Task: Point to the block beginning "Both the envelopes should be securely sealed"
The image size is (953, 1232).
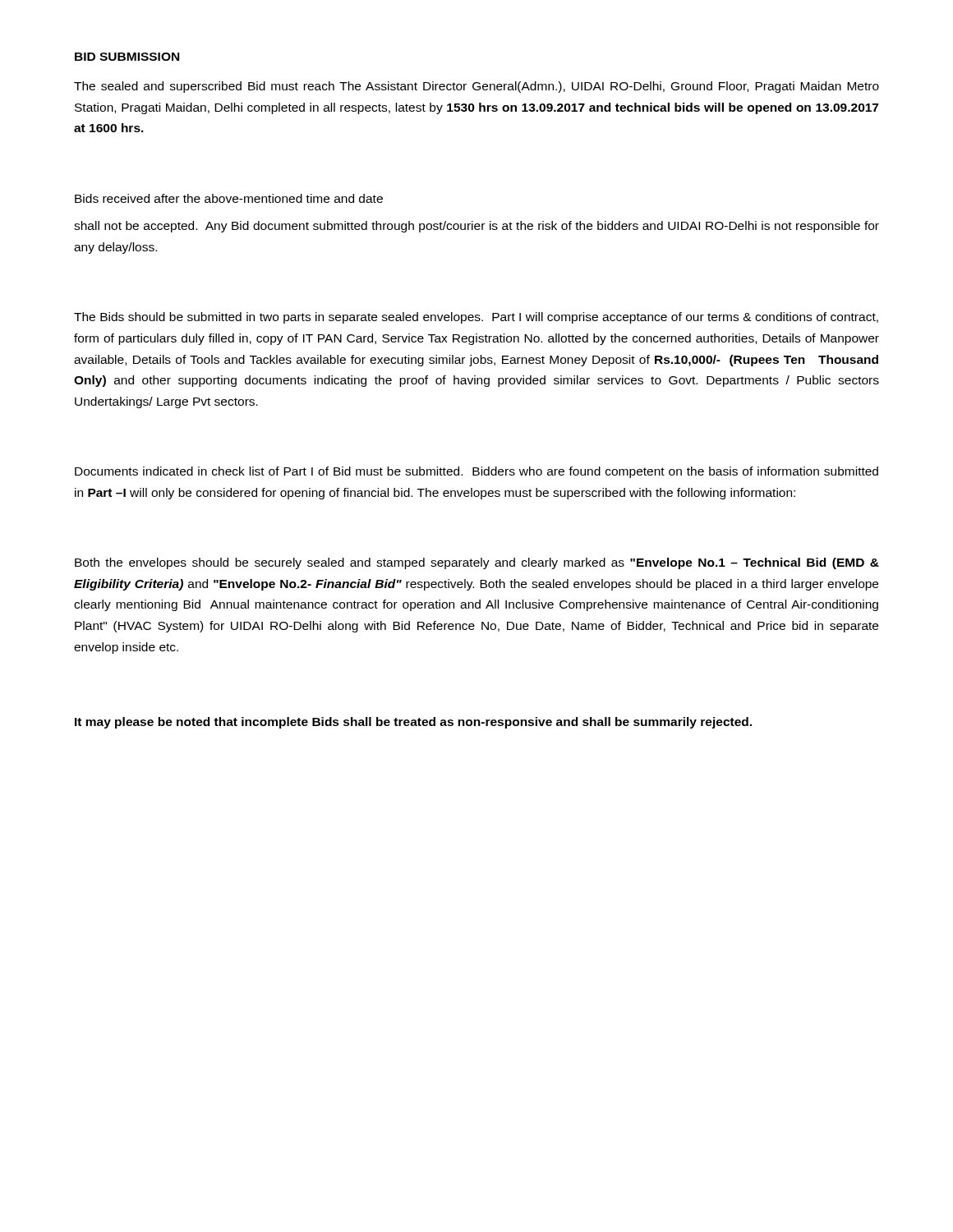Action: [x=476, y=604]
